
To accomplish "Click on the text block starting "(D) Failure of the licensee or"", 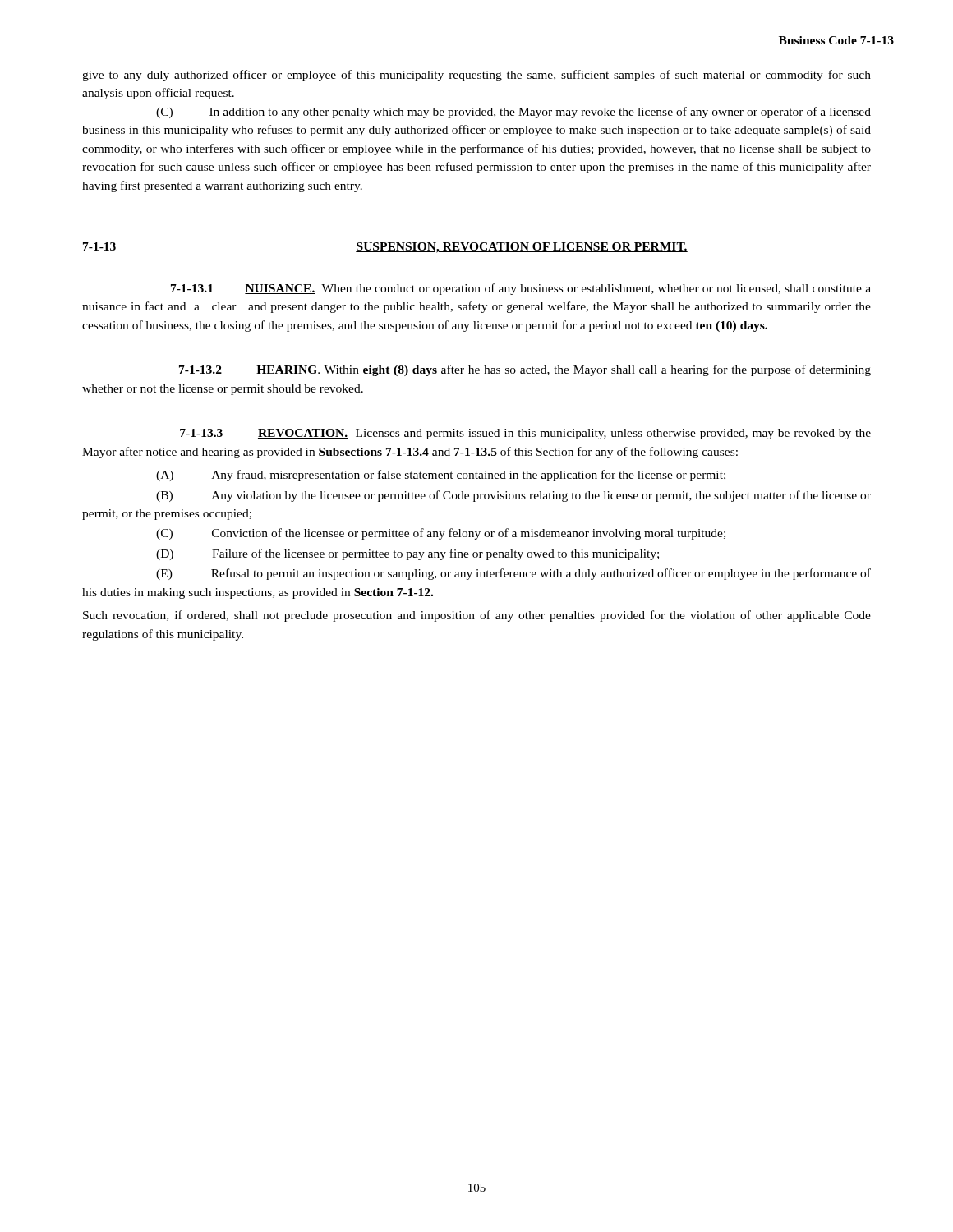I will pos(476,554).
